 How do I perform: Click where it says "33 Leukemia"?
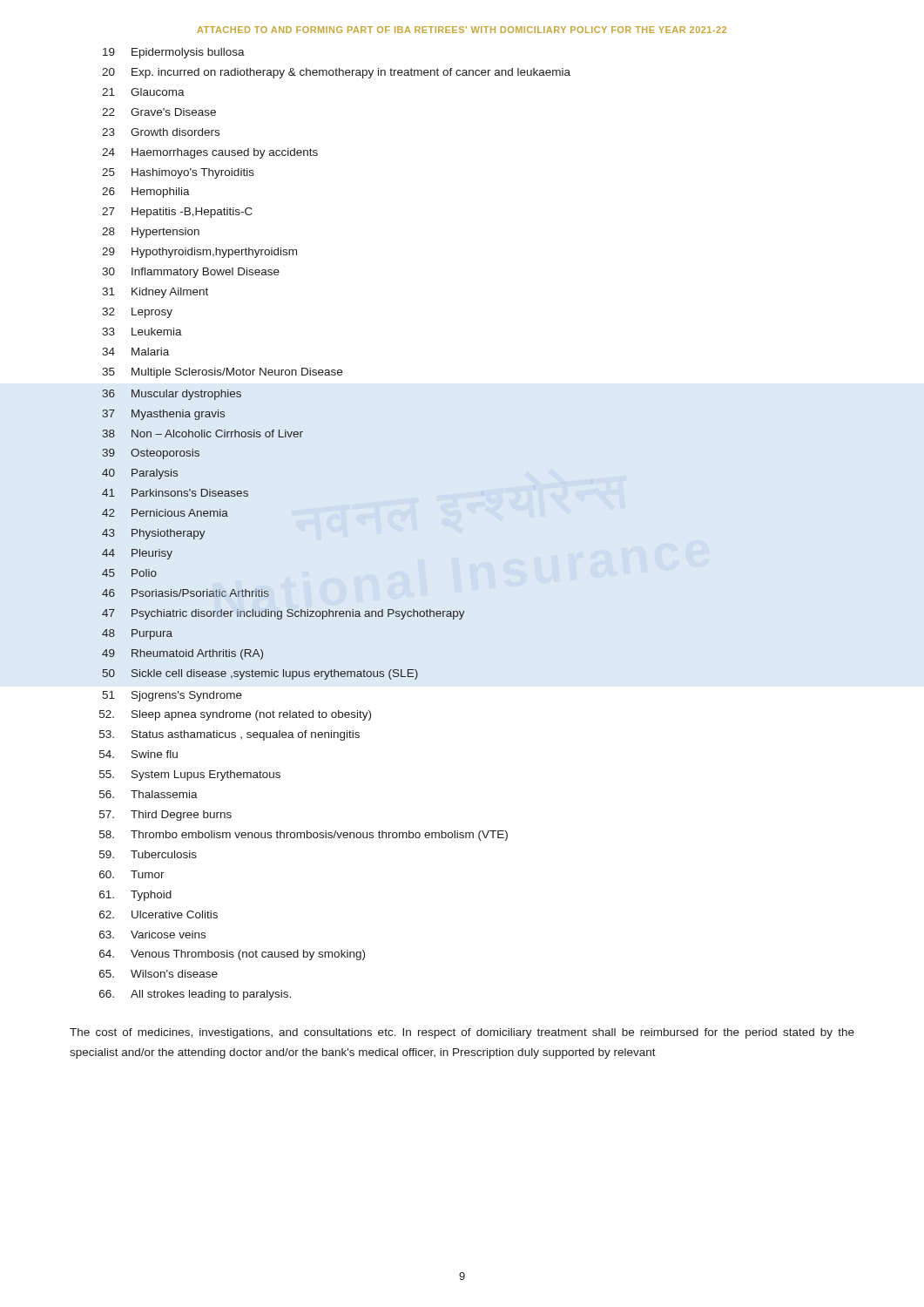[126, 332]
